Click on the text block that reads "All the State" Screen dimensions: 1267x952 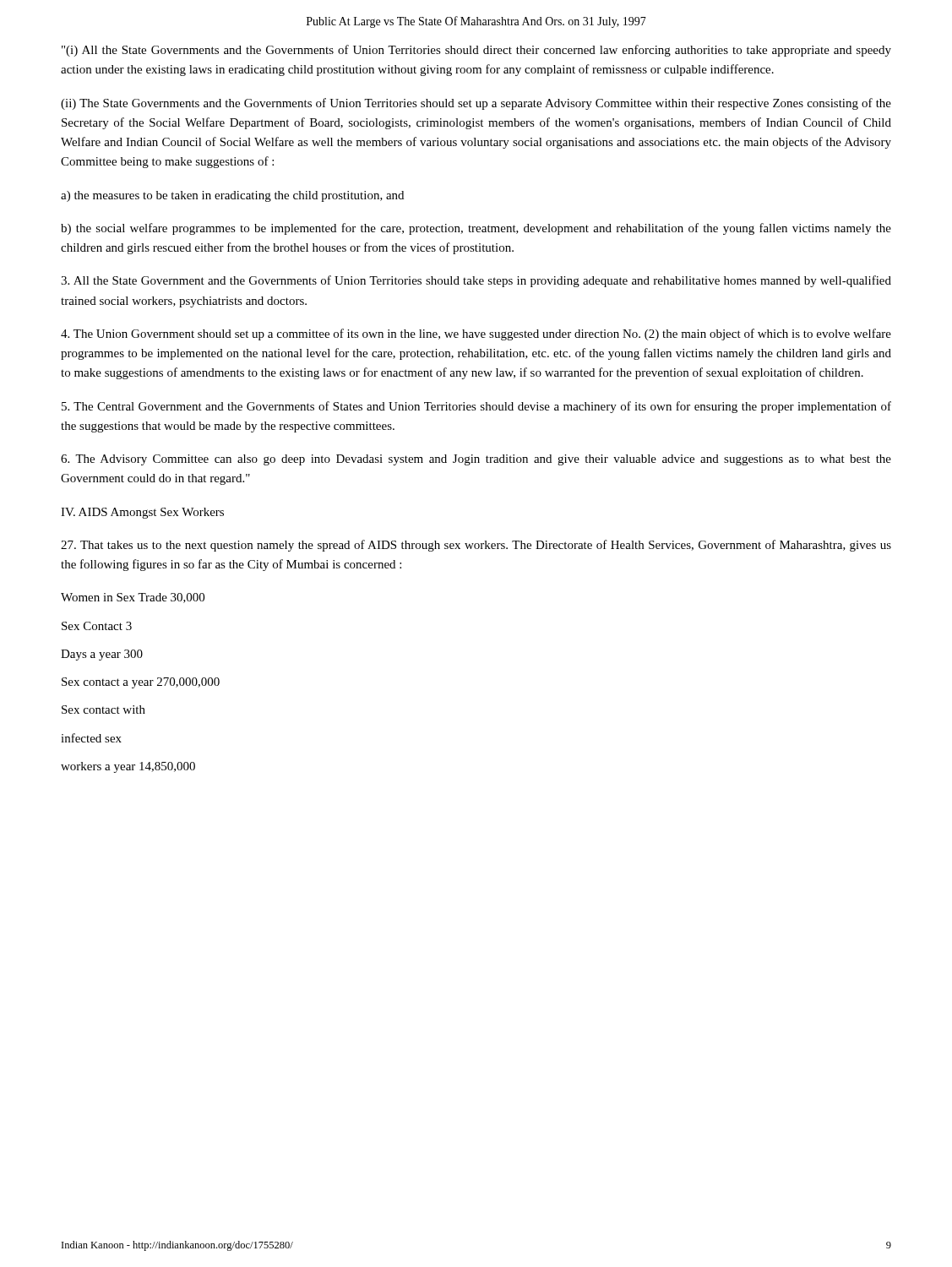476,290
